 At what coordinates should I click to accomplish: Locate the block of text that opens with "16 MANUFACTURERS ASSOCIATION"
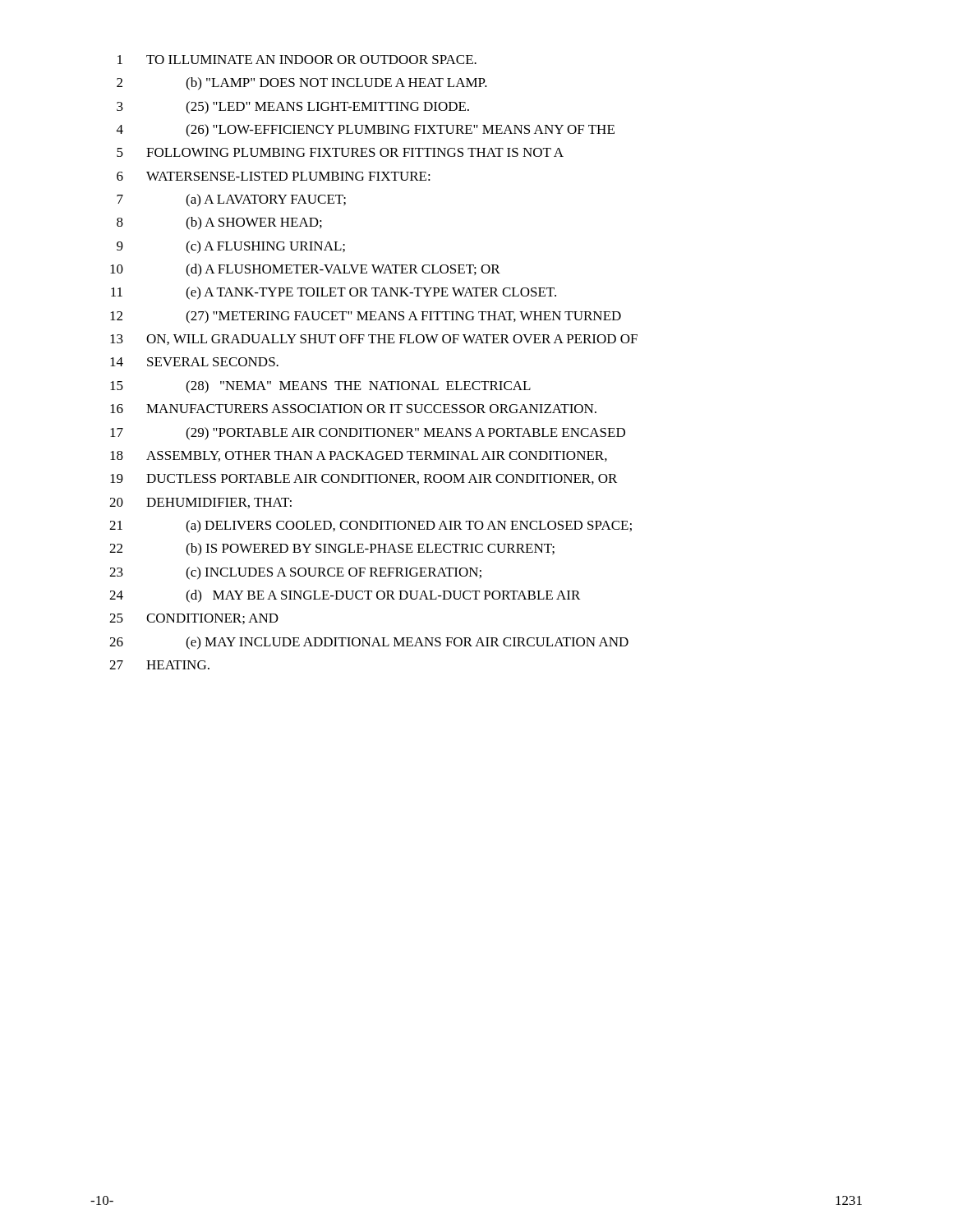[476, 409]
